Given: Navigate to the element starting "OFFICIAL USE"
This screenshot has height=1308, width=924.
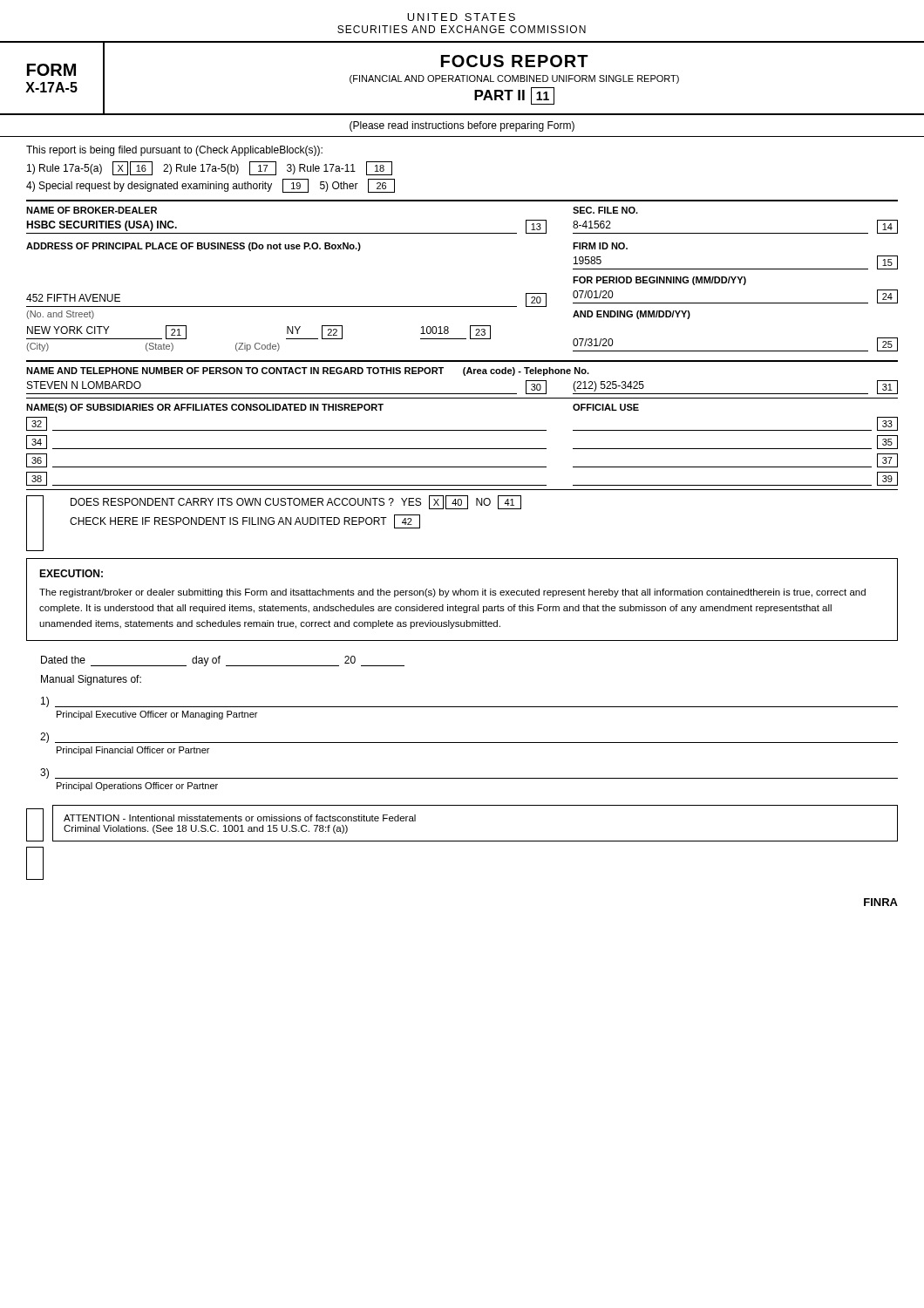Looking at the screenshot, I should 606,407.
